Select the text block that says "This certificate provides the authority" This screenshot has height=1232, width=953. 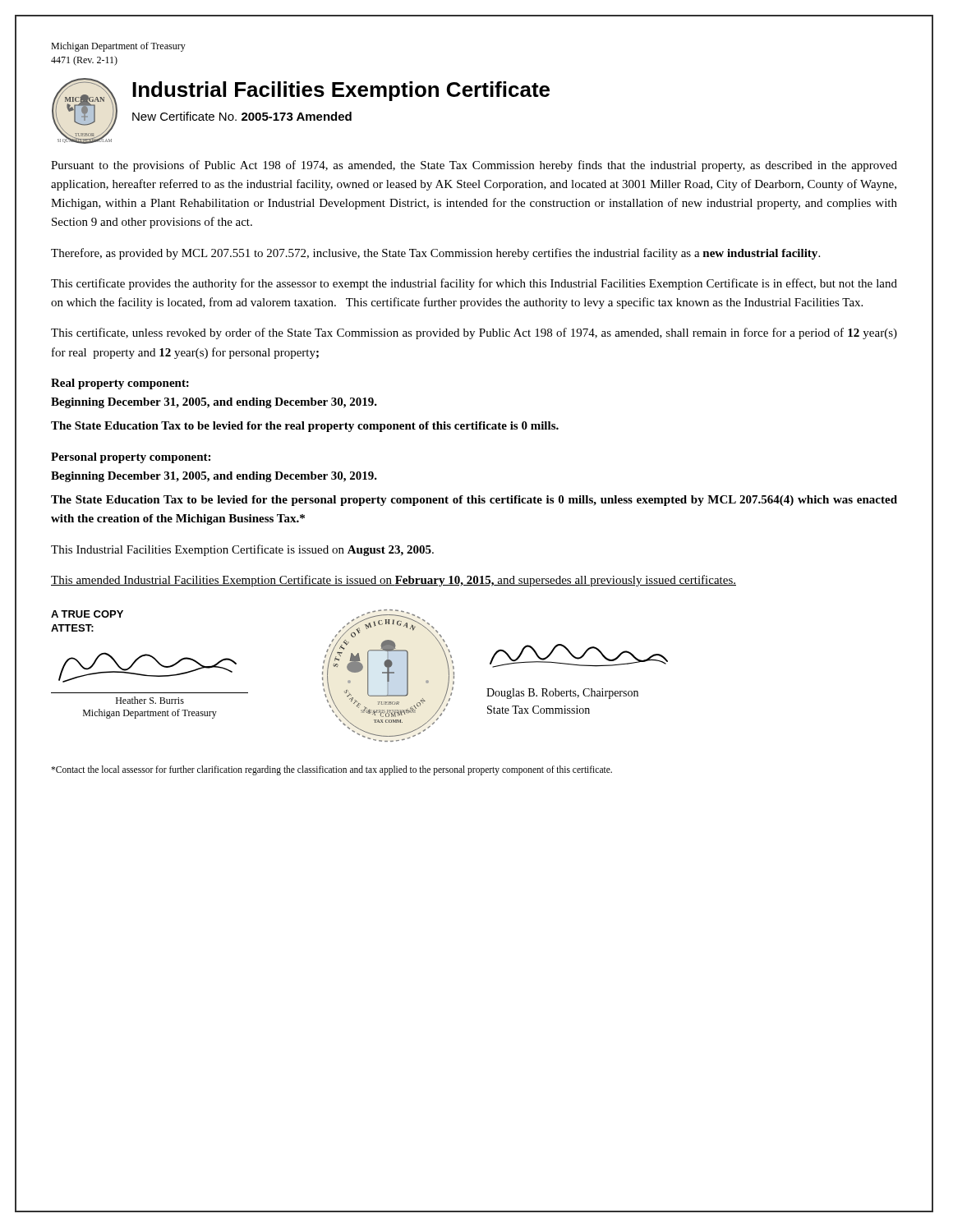pyautogui.click(x=474, y=293)
